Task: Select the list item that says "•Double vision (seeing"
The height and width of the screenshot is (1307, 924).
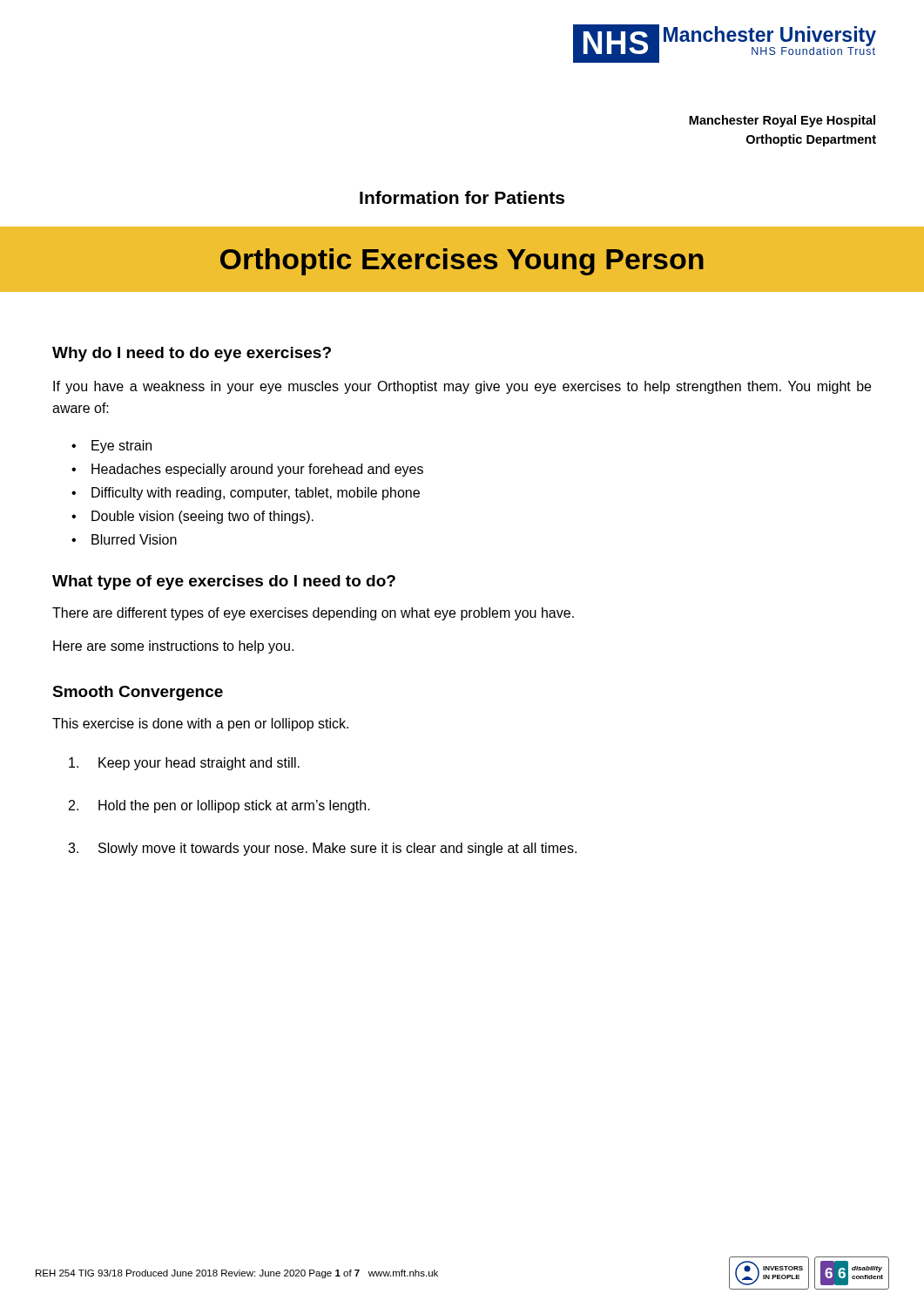Action: [202, 516]
